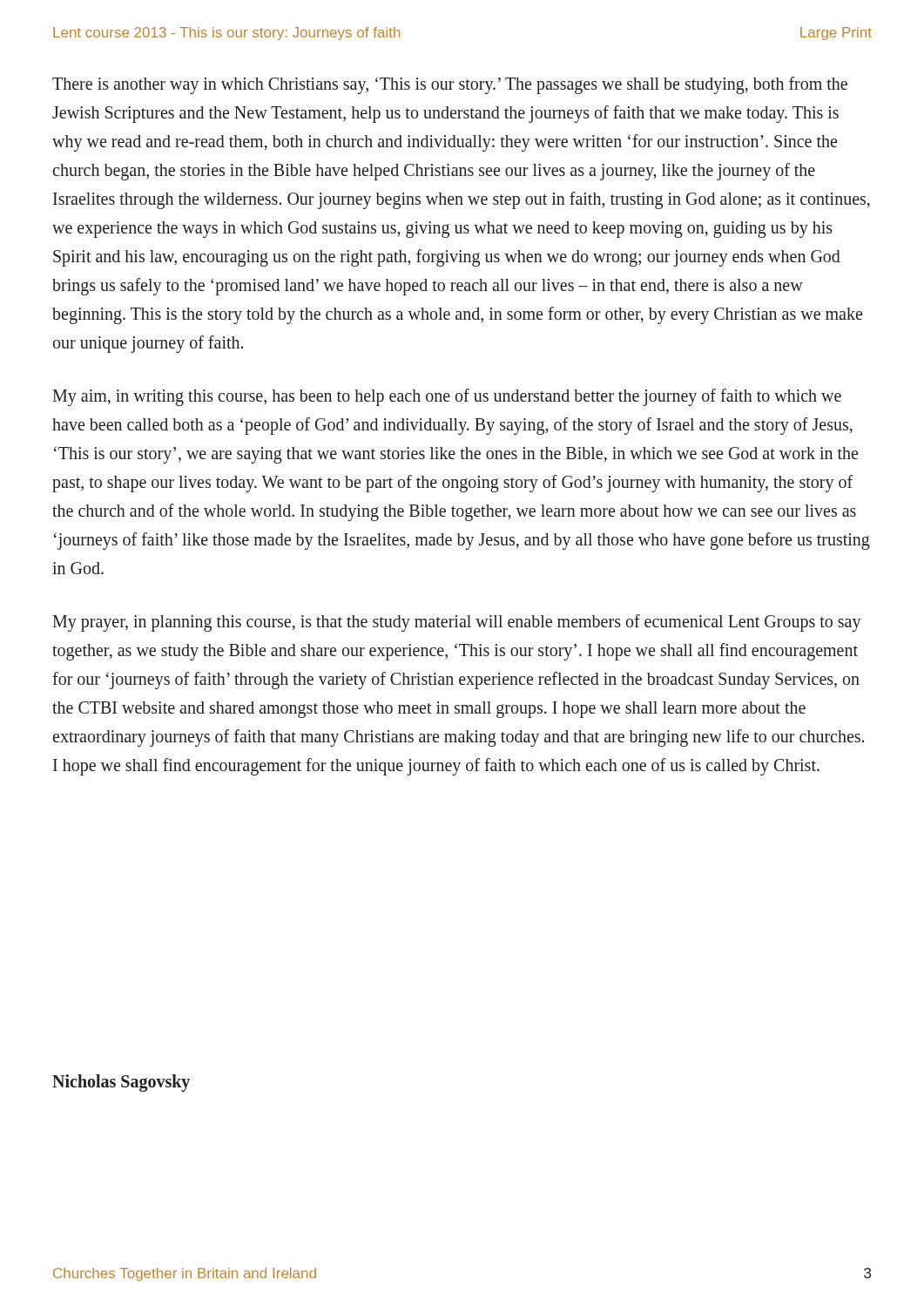Point to the block beginning "My prayer, in planning this course, is that"
The image size is (924, 1307).
[x=459, y=693]
